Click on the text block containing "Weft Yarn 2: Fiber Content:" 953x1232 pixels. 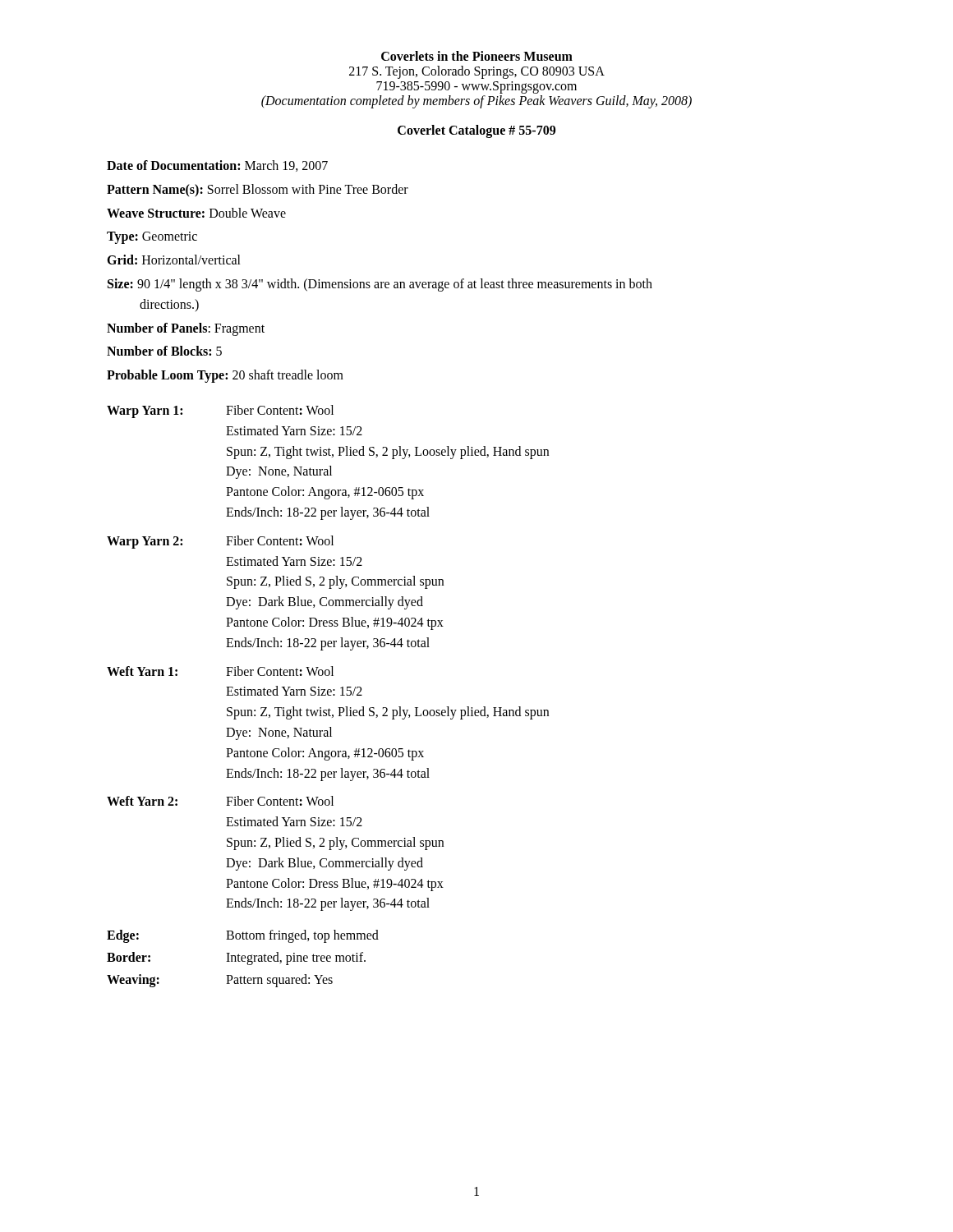click(x=147, y=800)
